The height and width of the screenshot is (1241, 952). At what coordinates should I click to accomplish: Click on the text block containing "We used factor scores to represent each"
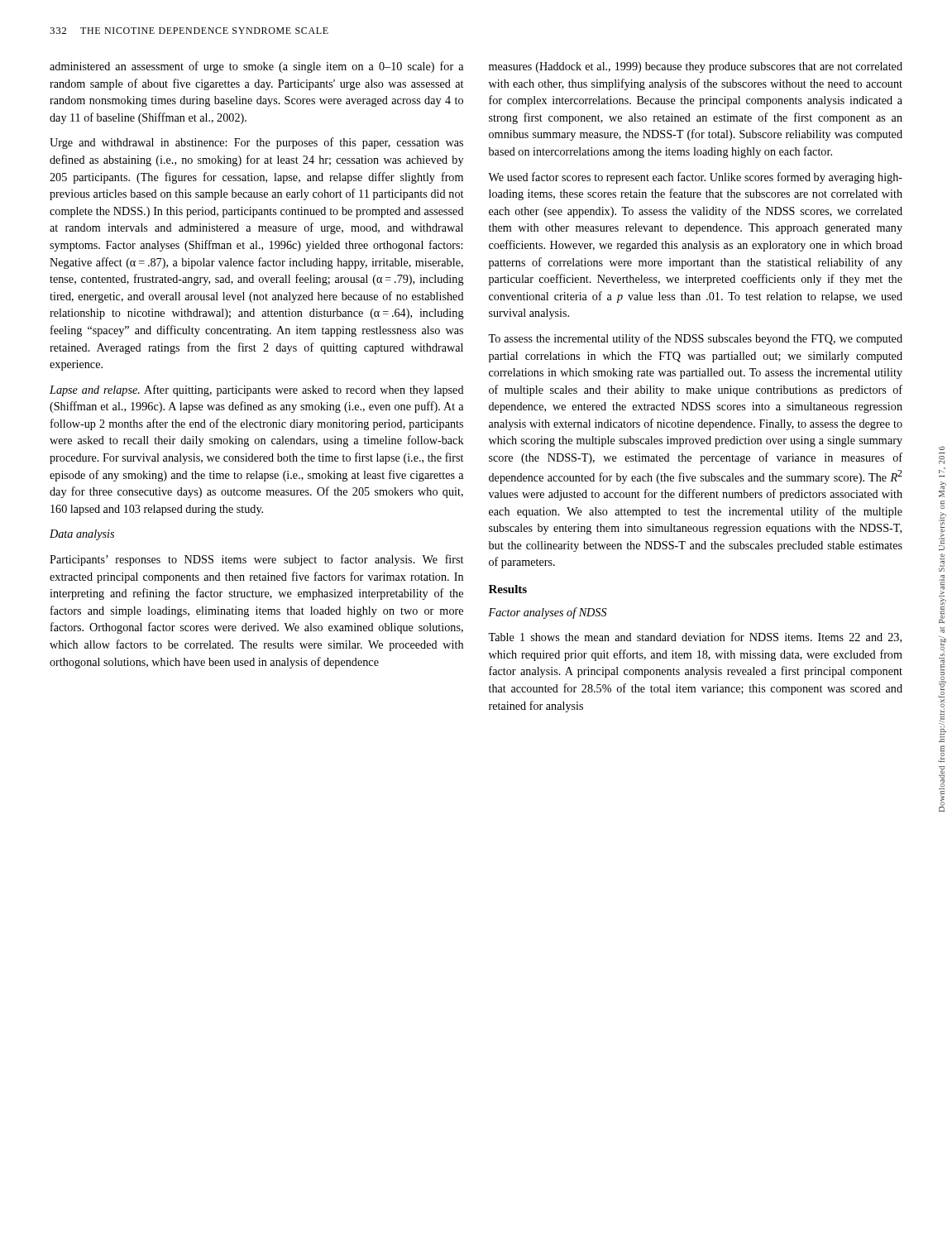(x=695, y=245)
